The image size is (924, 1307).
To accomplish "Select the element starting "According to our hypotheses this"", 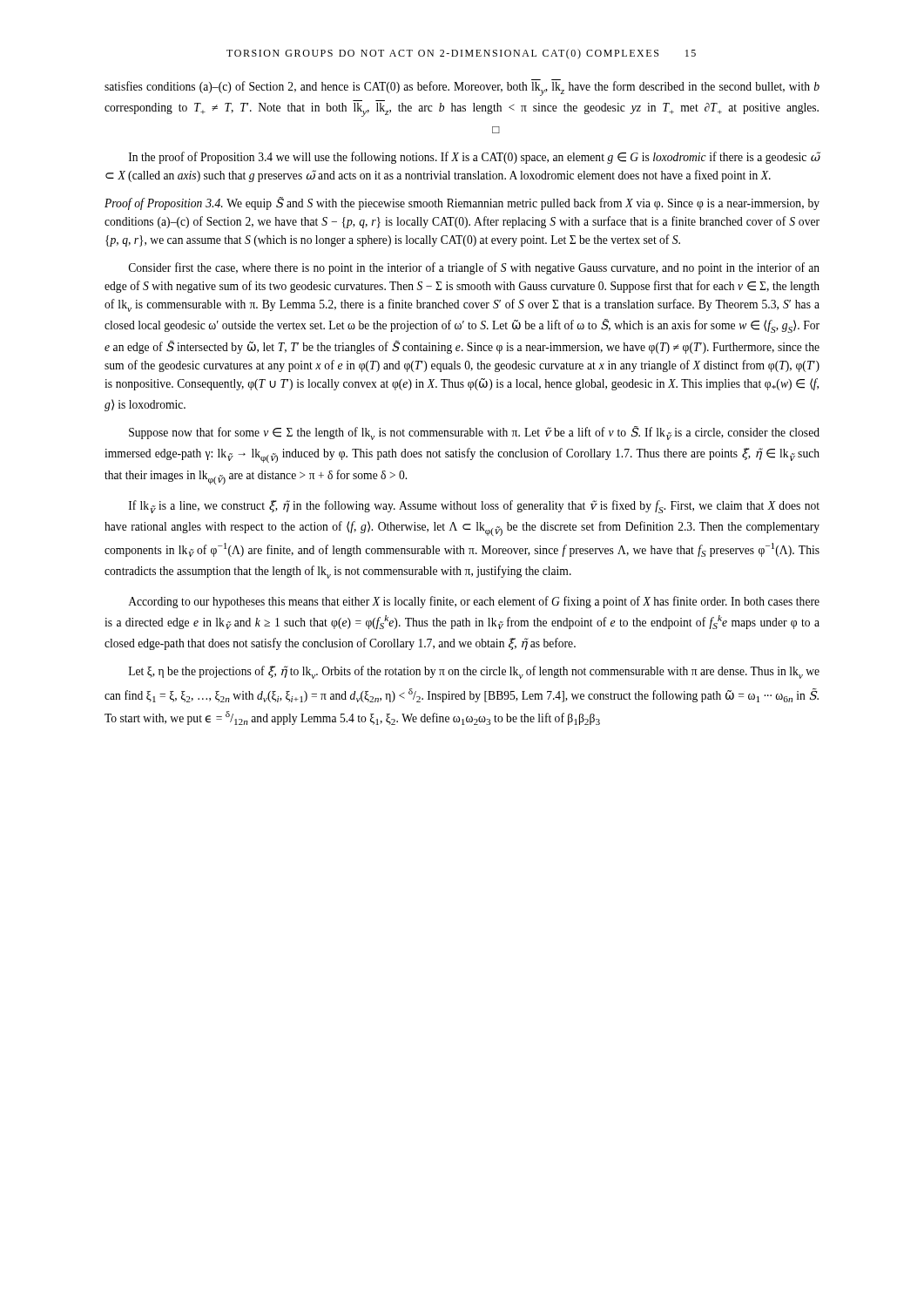I will click(462, 623).
